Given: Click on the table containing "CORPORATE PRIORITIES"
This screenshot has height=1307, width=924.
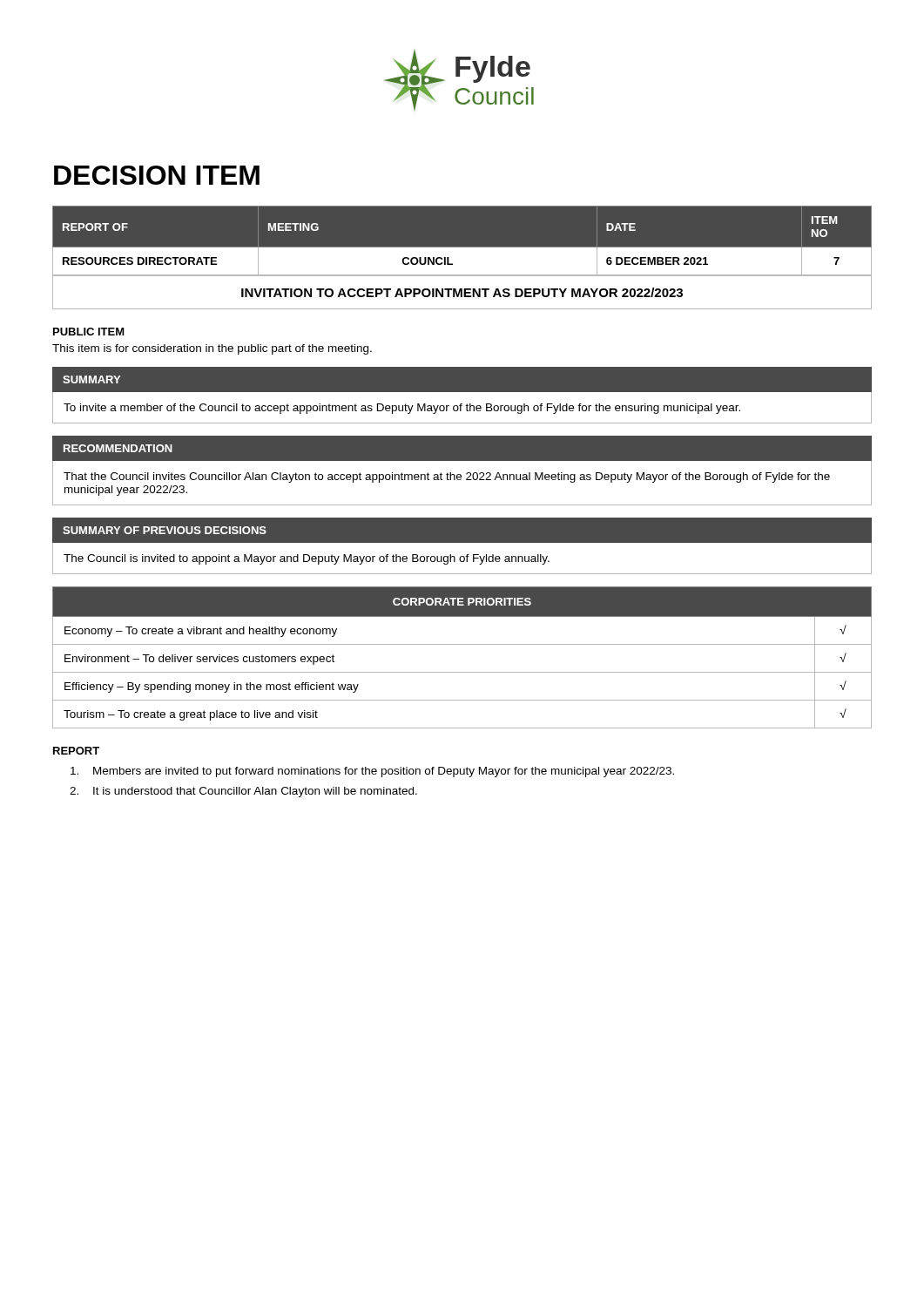Looking at the screenshot, I should (x=462, y=657).
